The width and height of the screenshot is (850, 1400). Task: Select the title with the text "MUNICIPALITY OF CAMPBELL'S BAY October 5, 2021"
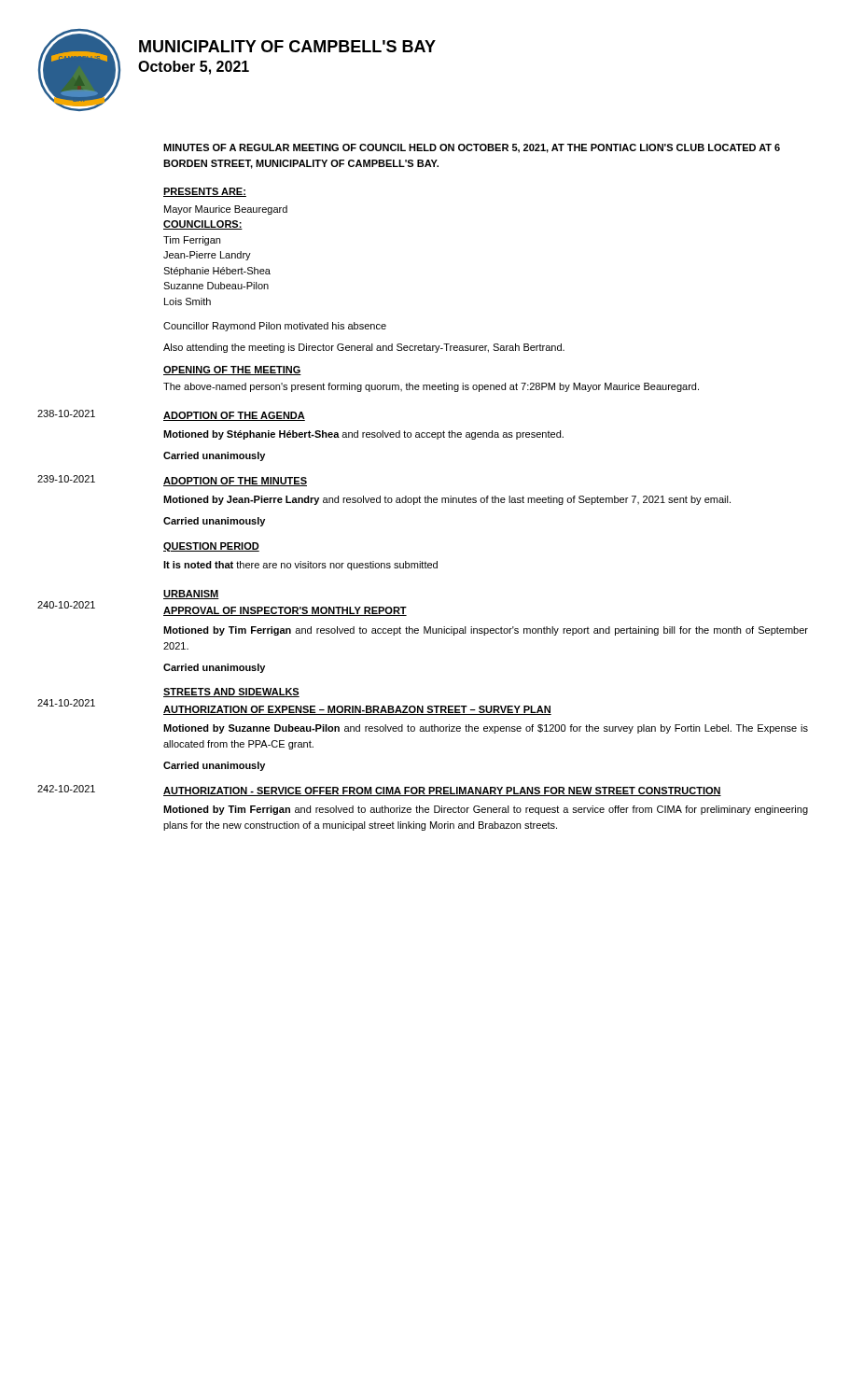(287, 57)
